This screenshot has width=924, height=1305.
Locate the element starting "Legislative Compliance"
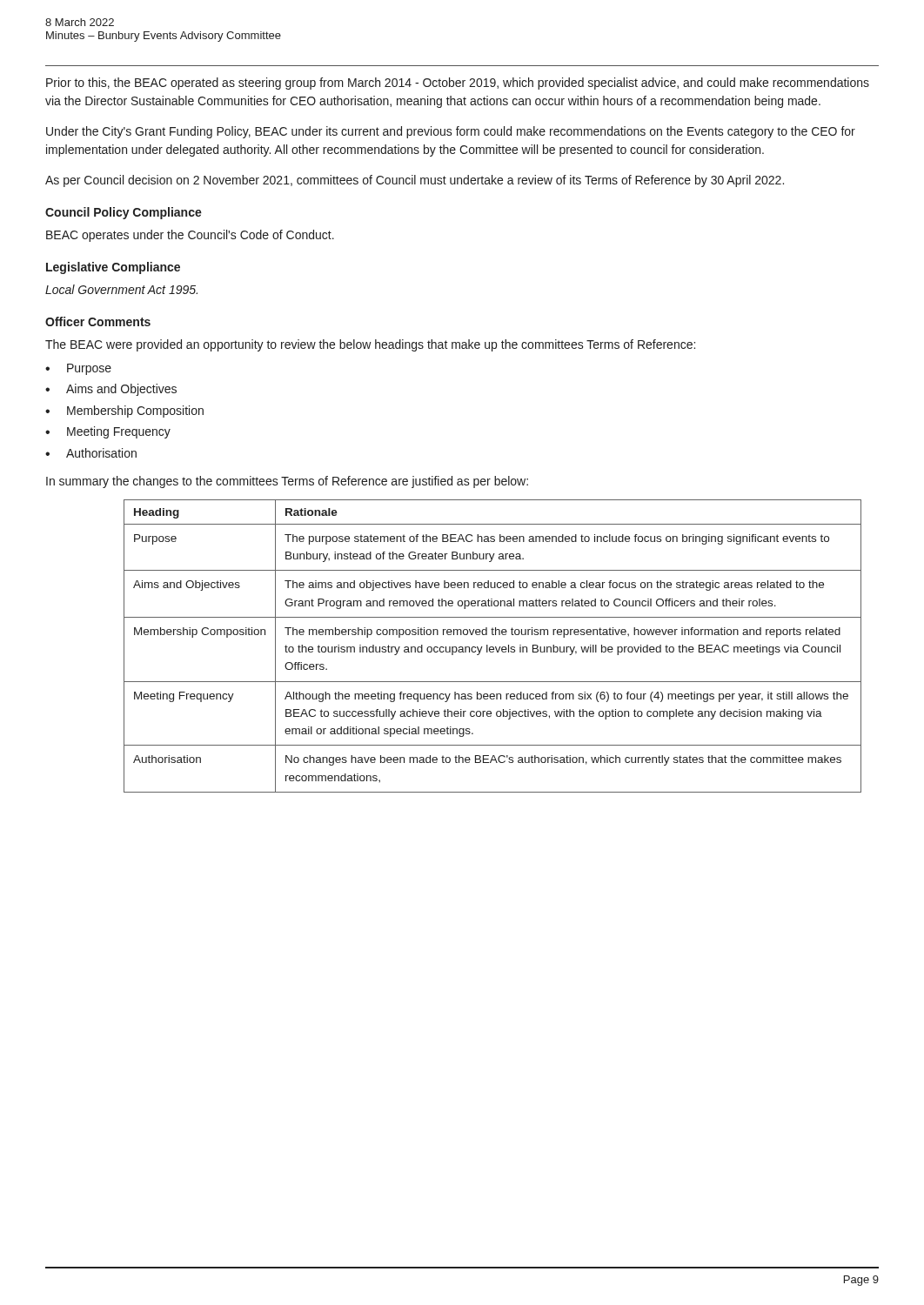[113, 267]
